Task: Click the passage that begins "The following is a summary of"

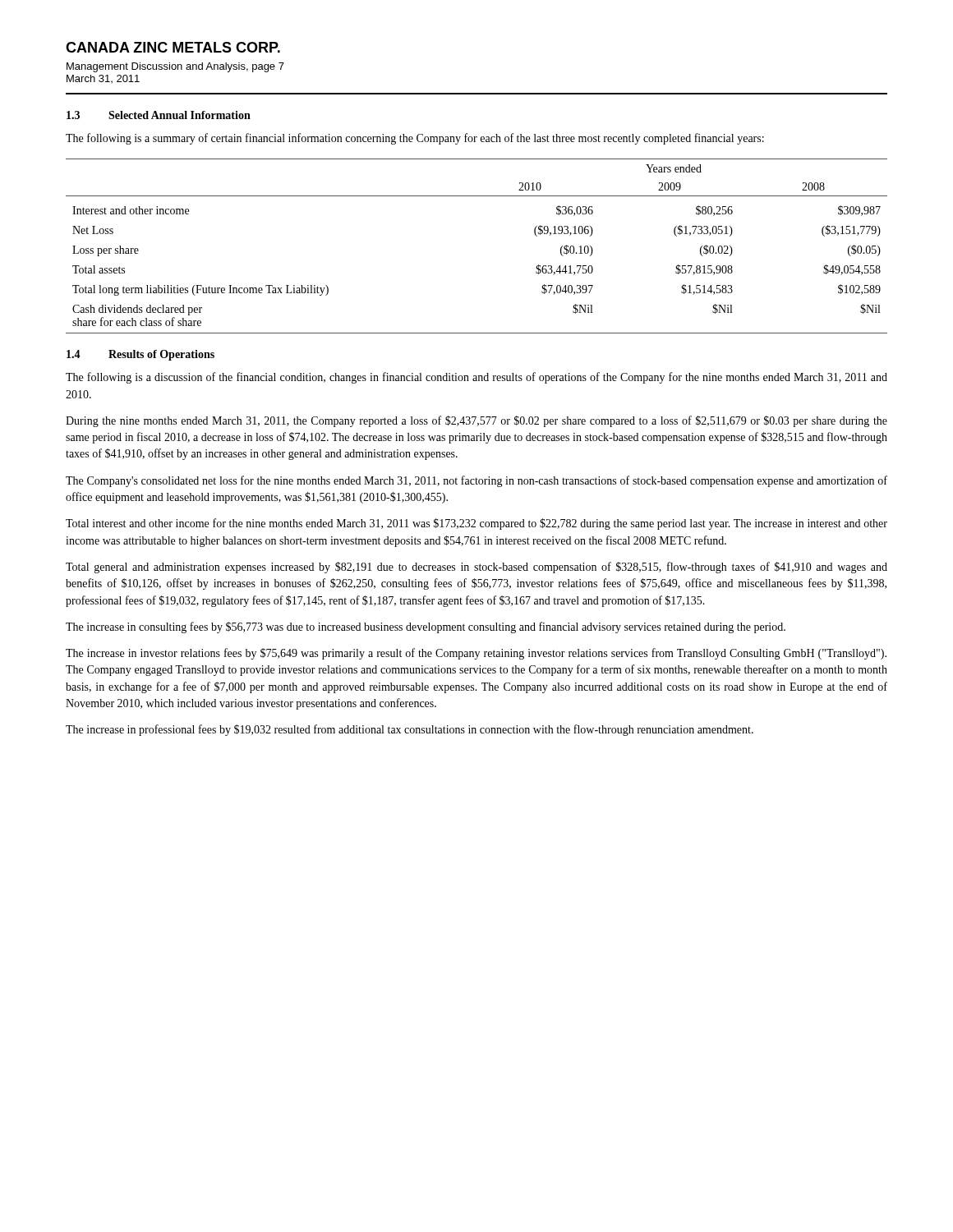Action: point(415,138)
